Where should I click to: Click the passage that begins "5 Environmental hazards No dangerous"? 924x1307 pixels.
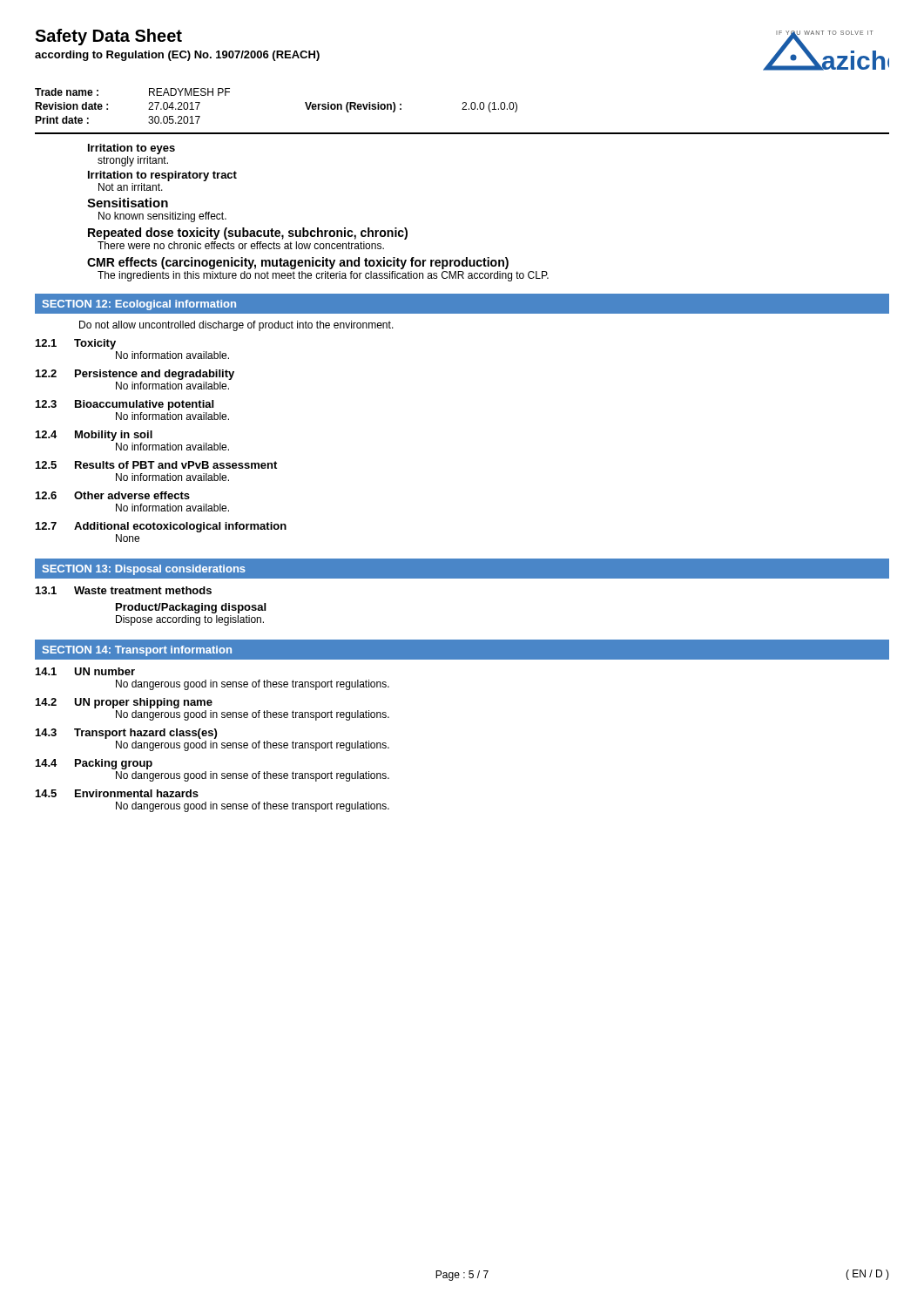[x=117, y=793]
